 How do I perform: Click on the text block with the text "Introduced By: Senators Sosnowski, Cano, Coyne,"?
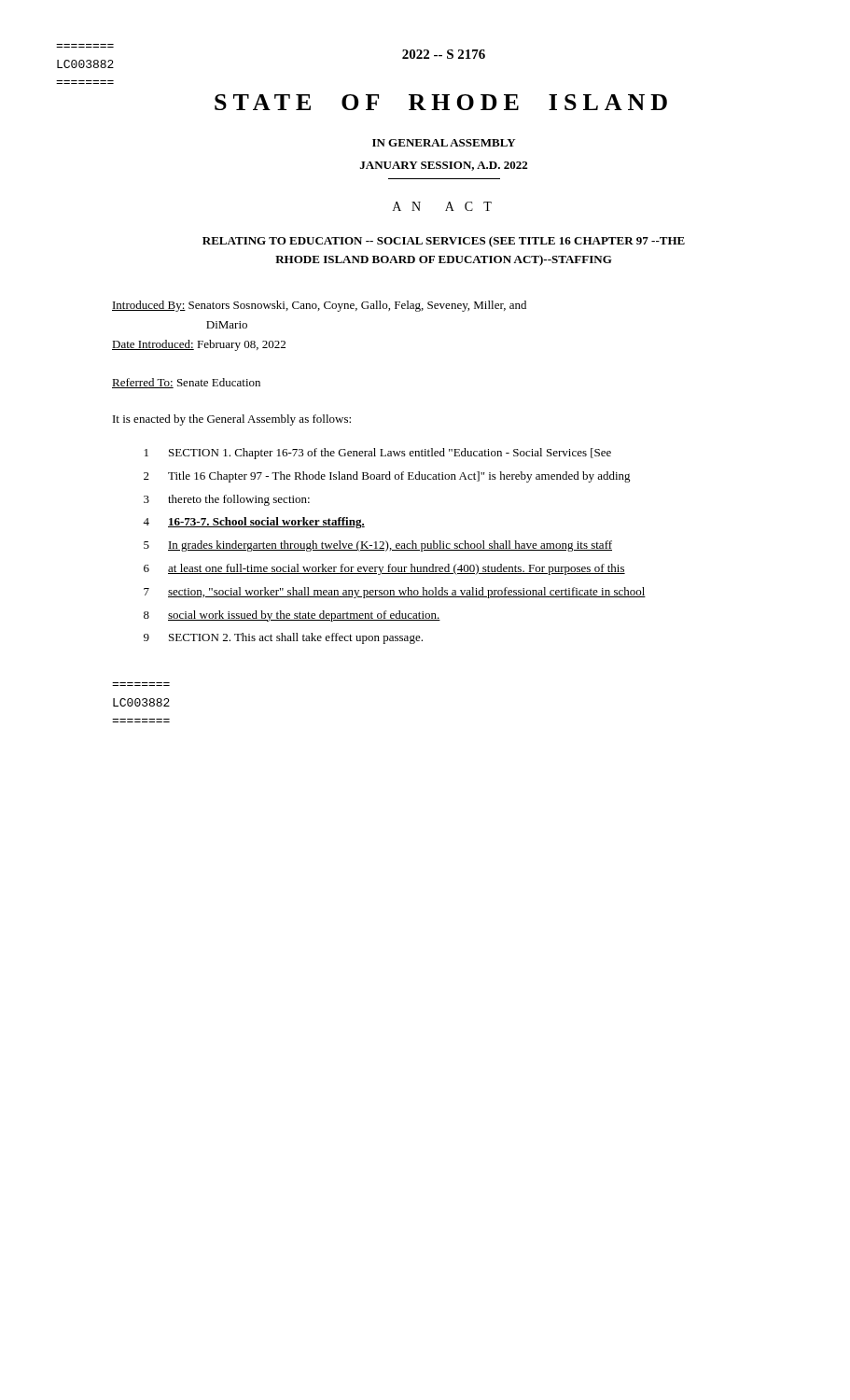pyautogui.click(x=319, y=306)
